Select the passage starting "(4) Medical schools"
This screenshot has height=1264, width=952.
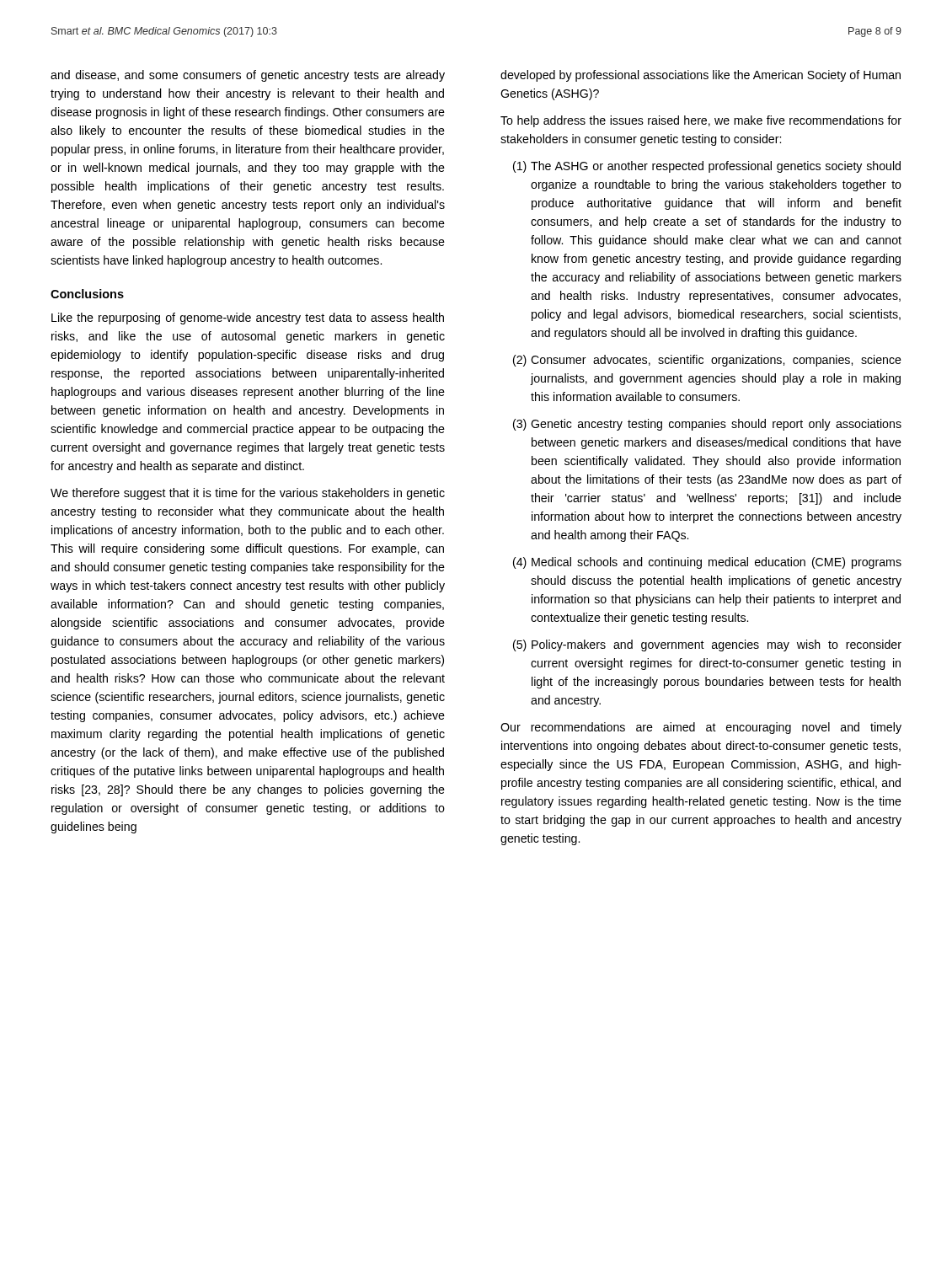pyautogui.click(x=707, y=590)
